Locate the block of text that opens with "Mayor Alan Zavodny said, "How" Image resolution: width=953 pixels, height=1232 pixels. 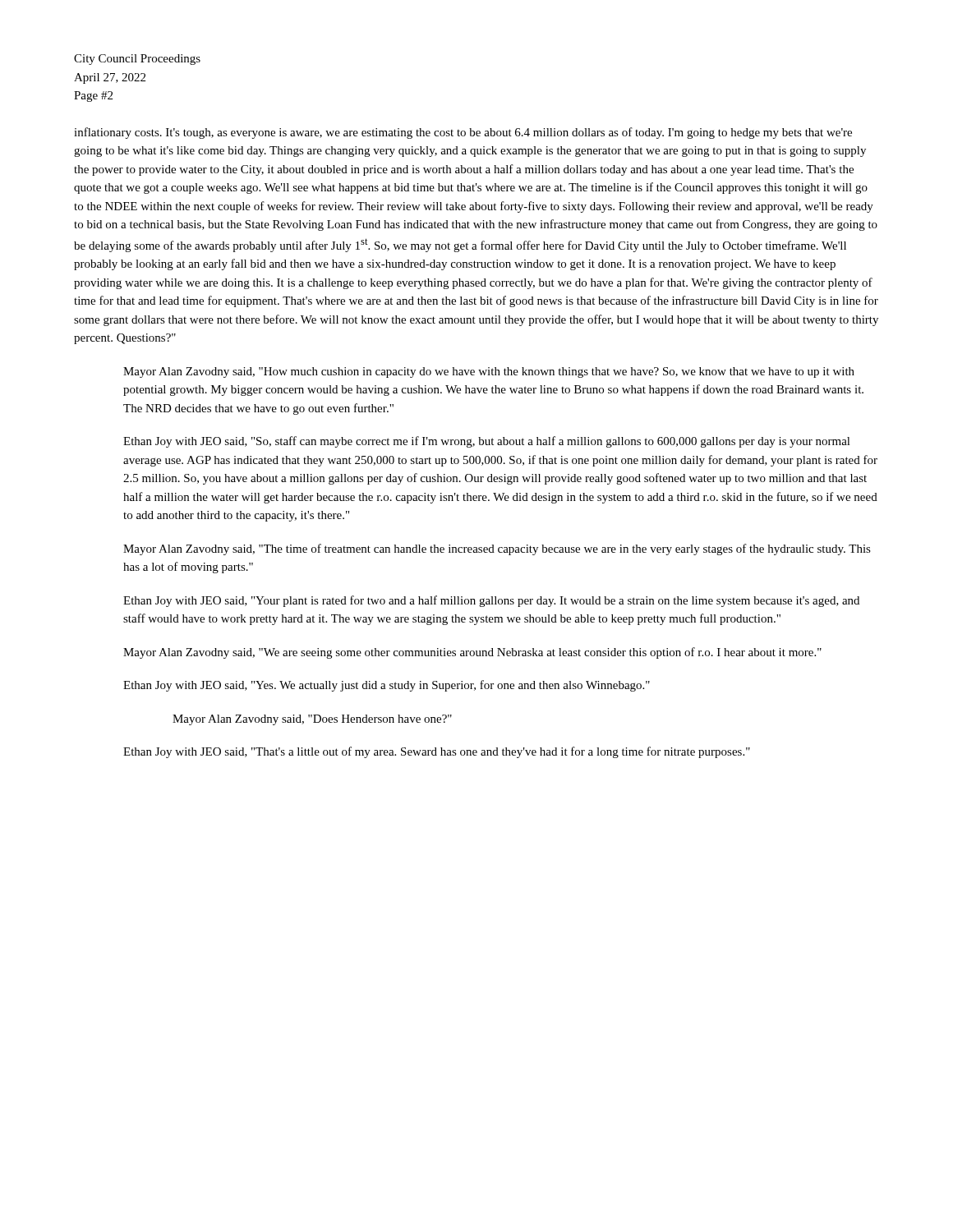tap(494, 389)
